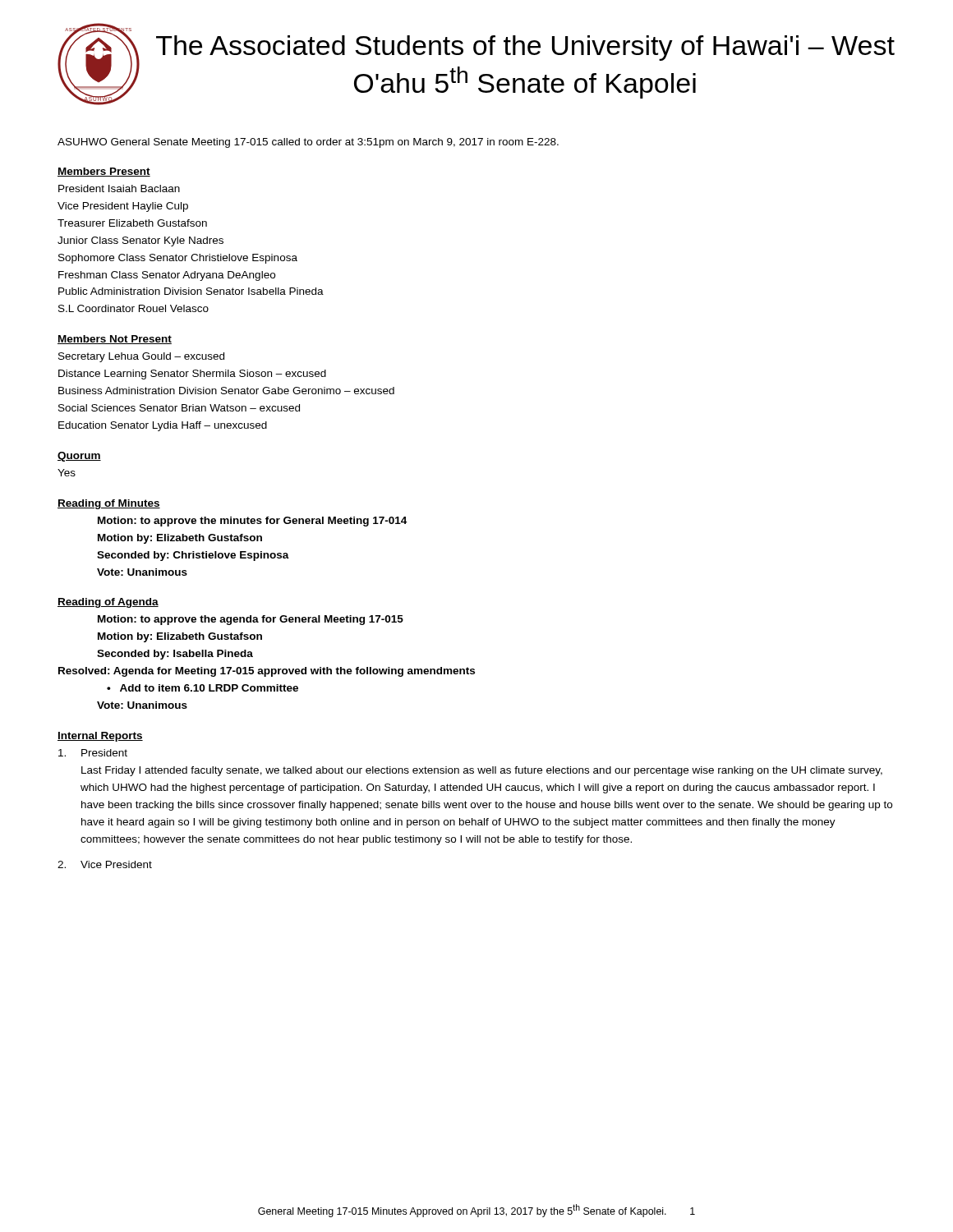This screenshot has height=1232, width=953.
Task: Click the passage that begins "Secretary Lehua Gould – excused Distance Learning Senator"
Action: pos(226,391)
